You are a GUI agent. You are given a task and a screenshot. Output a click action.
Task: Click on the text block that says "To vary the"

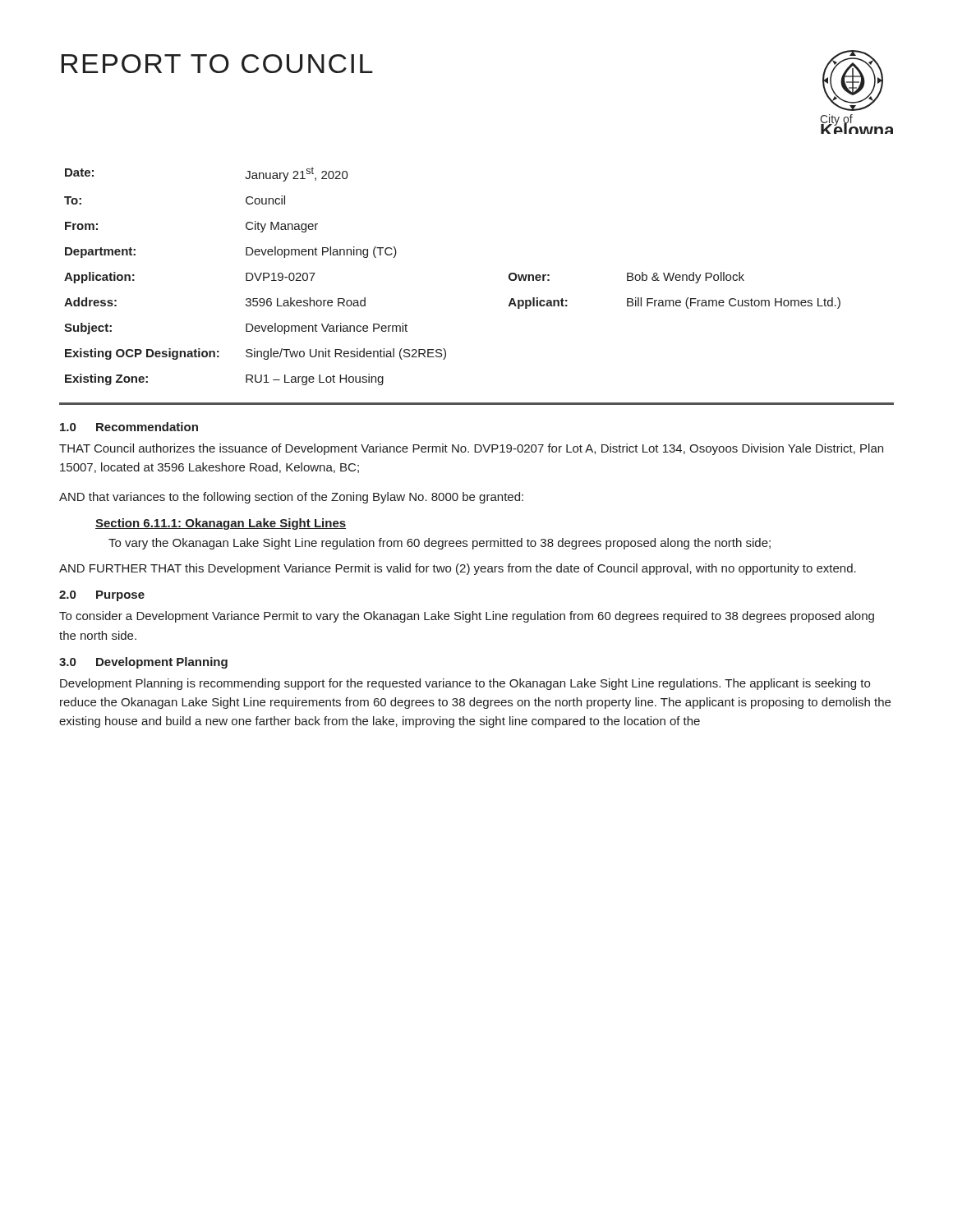click(440, 542)
